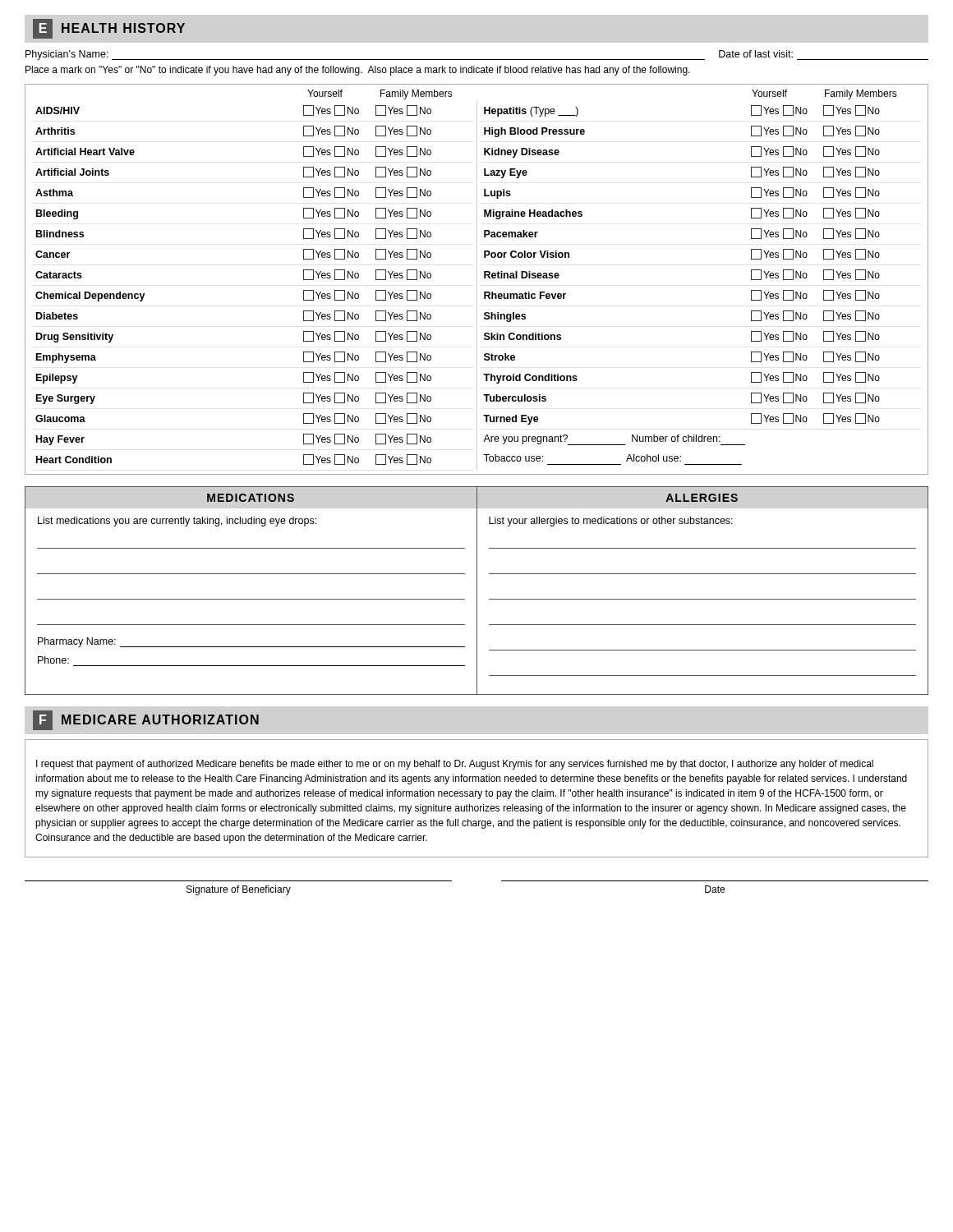
Task: Select the text block that reads "I request that payment of authorized Medicare benefits"
Action: (476, 801)
